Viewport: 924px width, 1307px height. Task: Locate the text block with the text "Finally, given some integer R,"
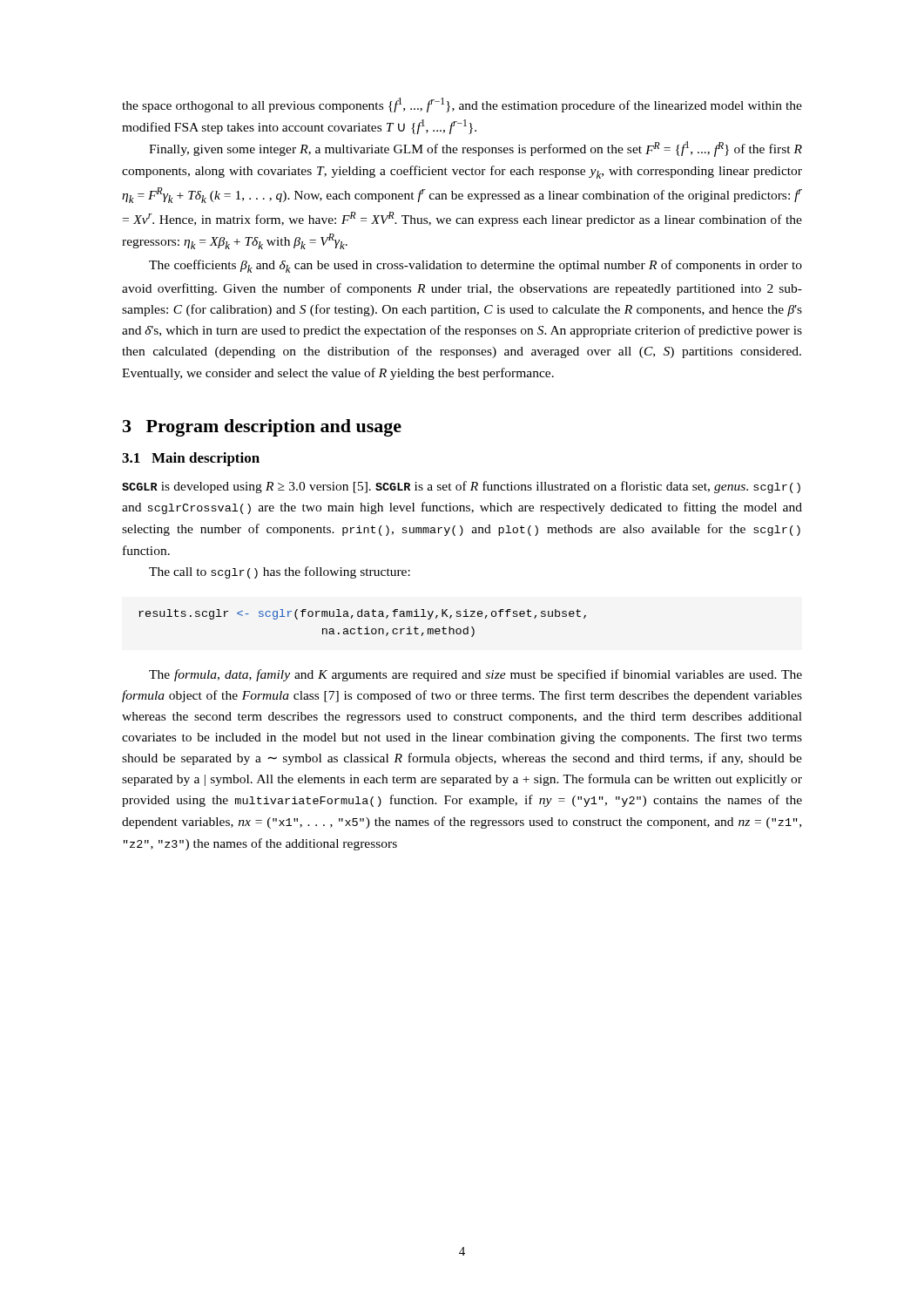[462, 196]
